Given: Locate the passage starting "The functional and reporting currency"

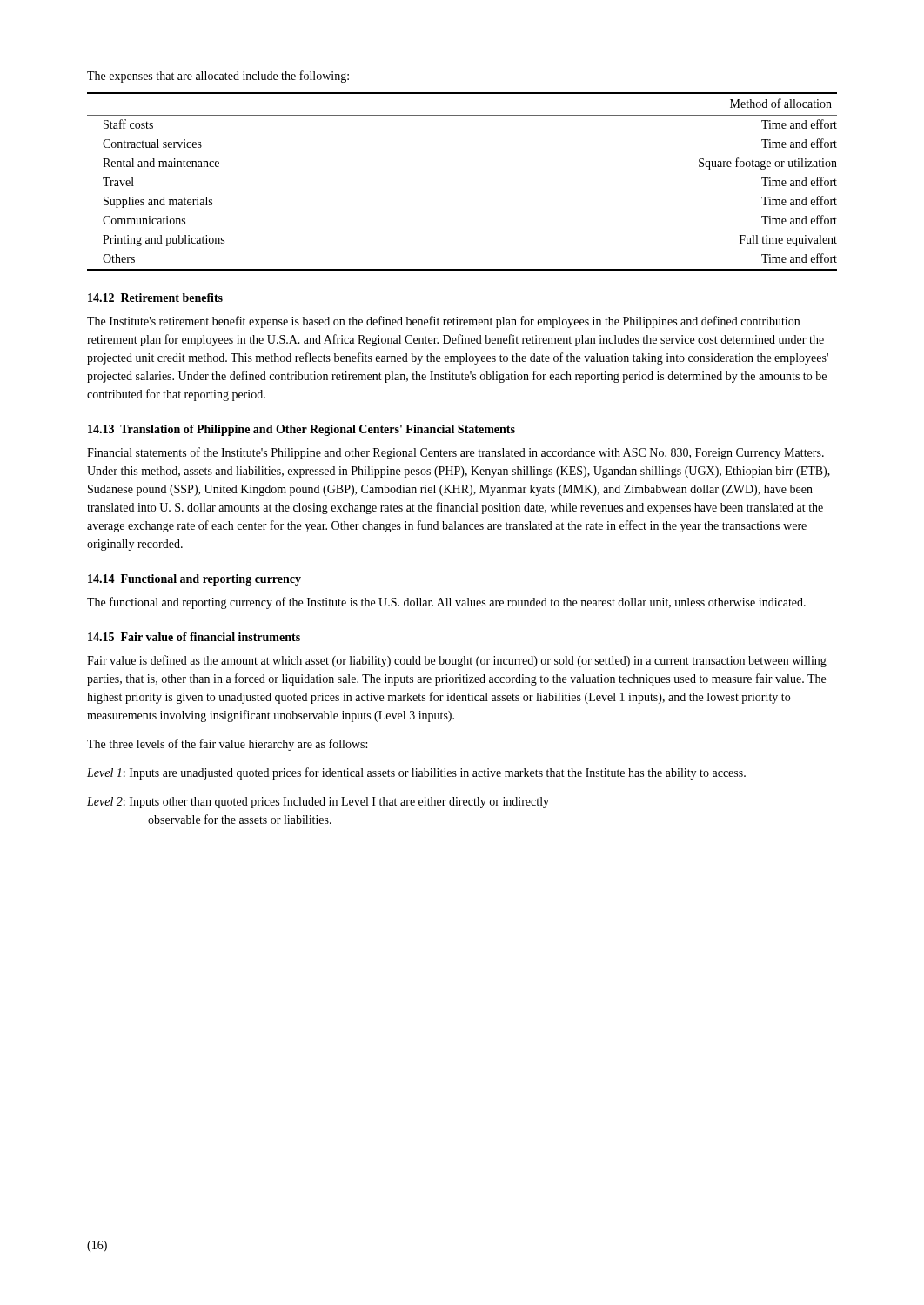Looking at the screenshot, I should (x=447, y=603).
